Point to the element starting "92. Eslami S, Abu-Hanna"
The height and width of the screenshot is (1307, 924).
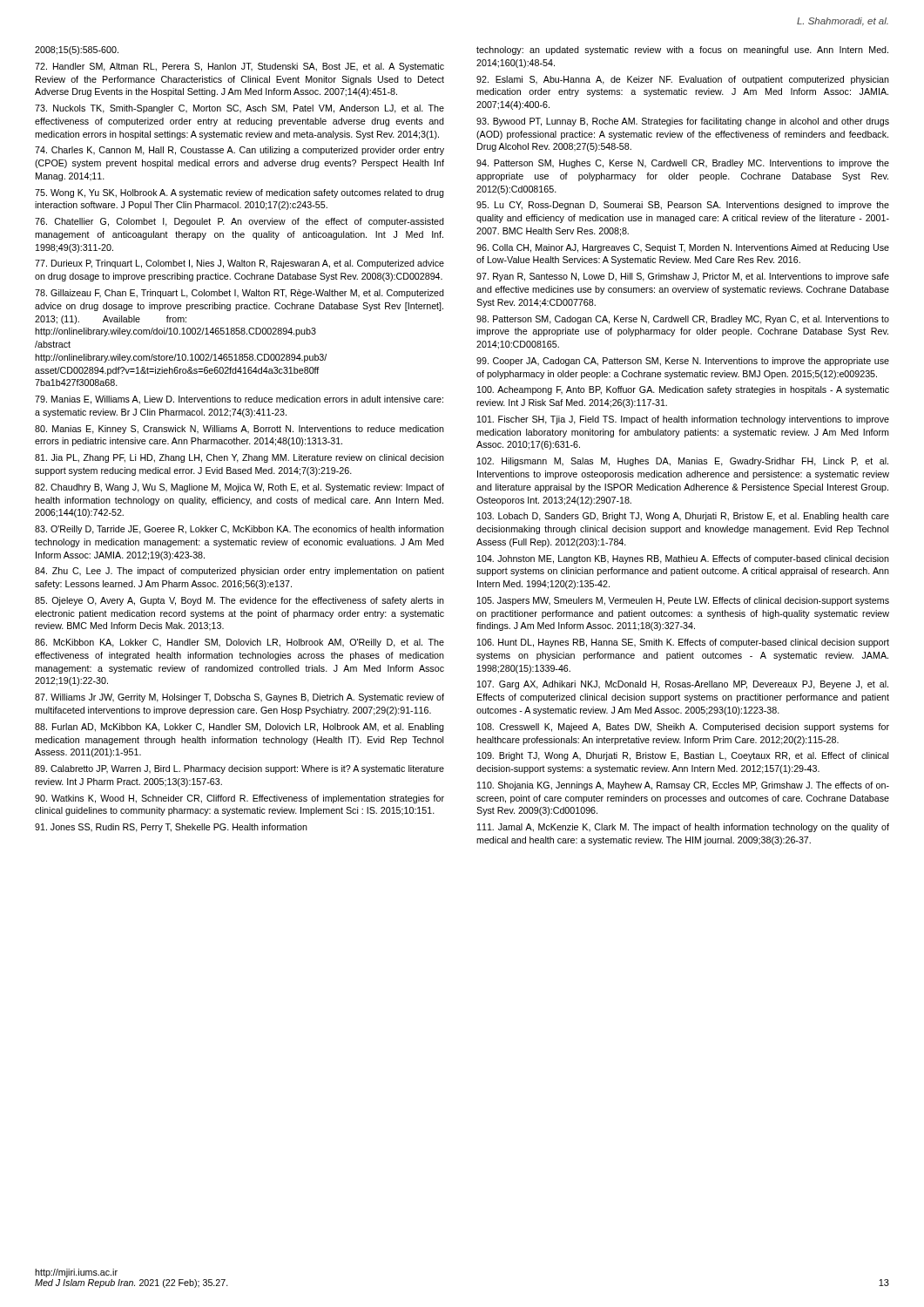pos(683,92)
